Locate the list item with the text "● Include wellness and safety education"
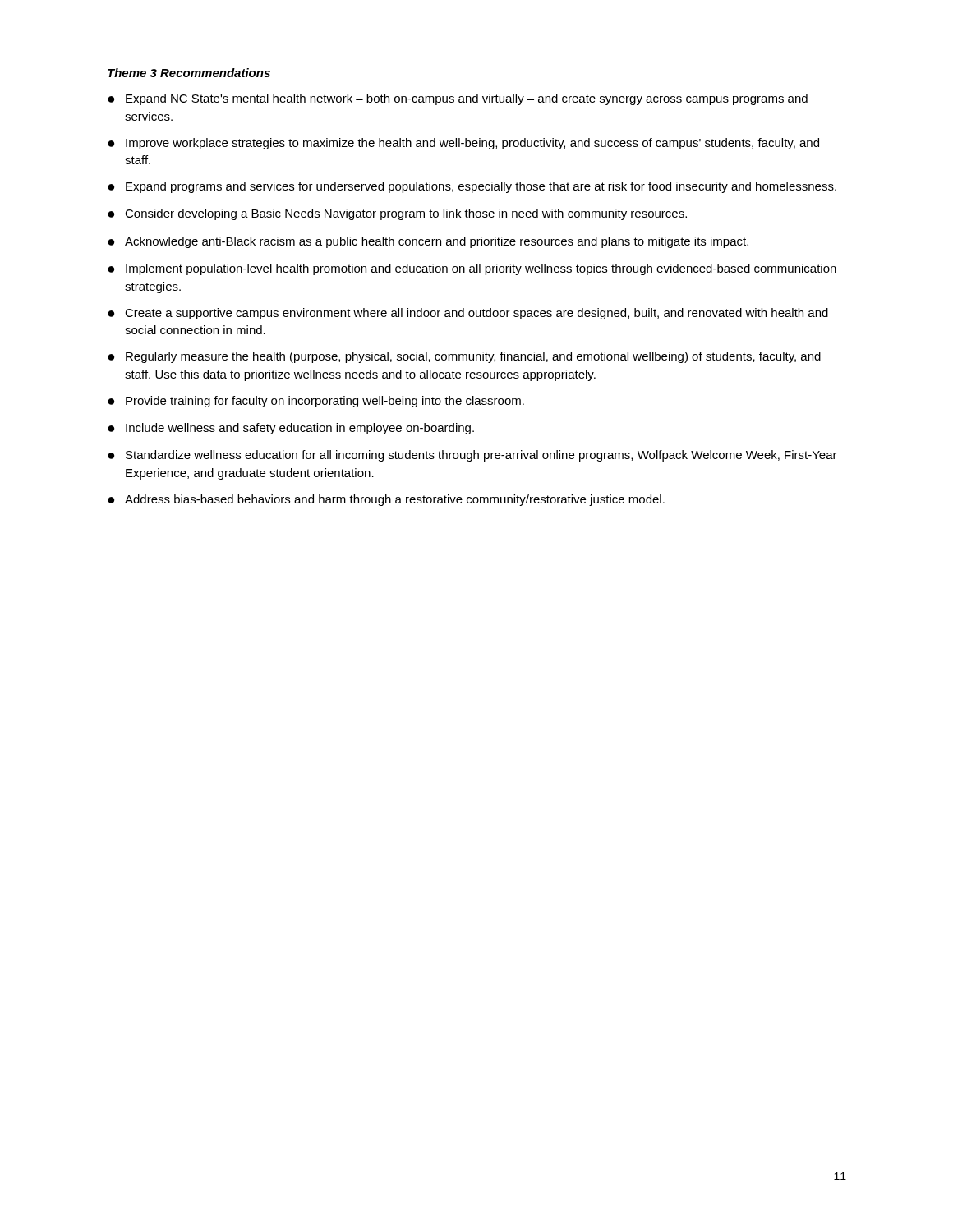The height and width of the screenshot is (1232, 953). coord(476,428)
